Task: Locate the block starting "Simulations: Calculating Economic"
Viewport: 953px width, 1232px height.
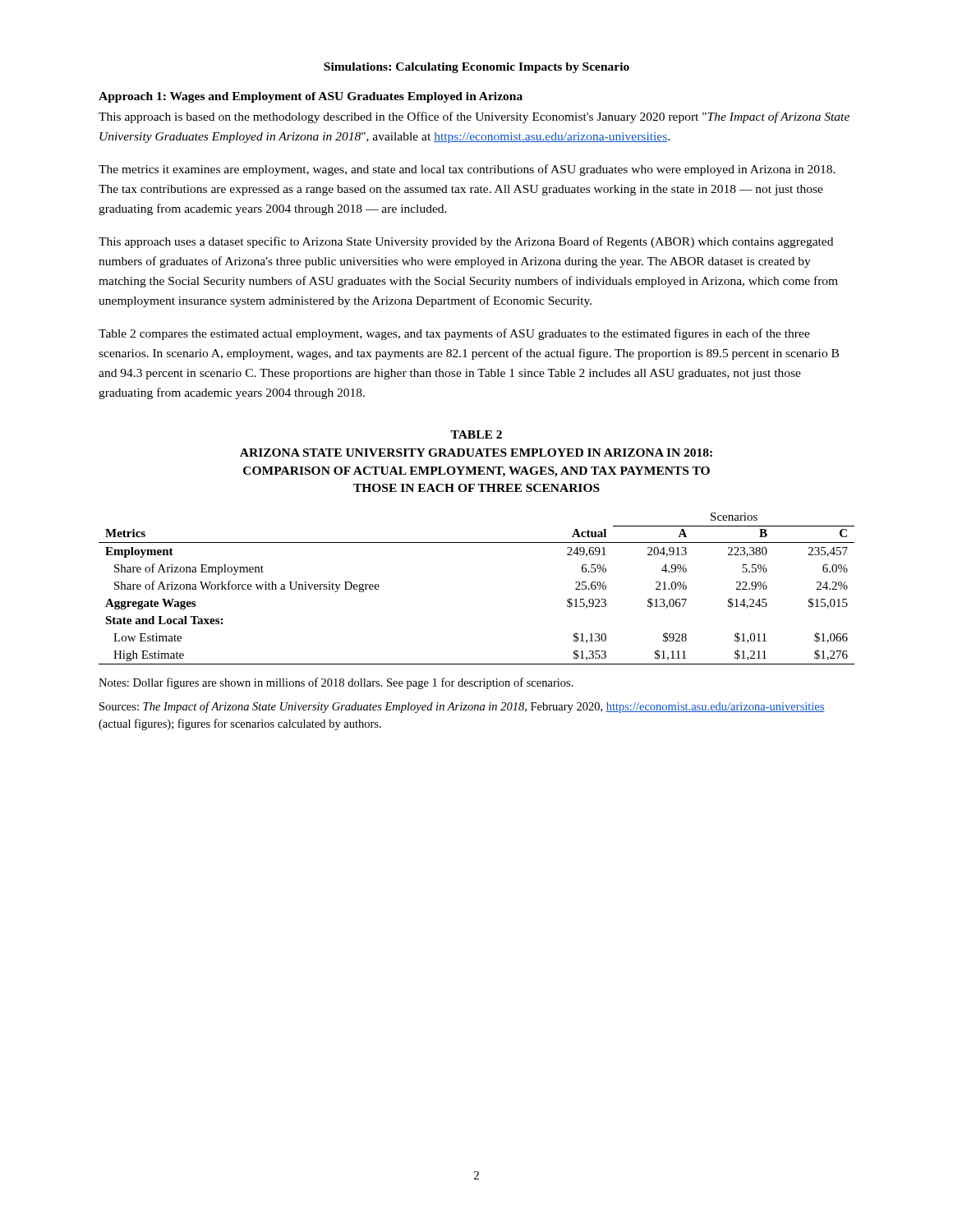Action: click(x=476, y=66)
